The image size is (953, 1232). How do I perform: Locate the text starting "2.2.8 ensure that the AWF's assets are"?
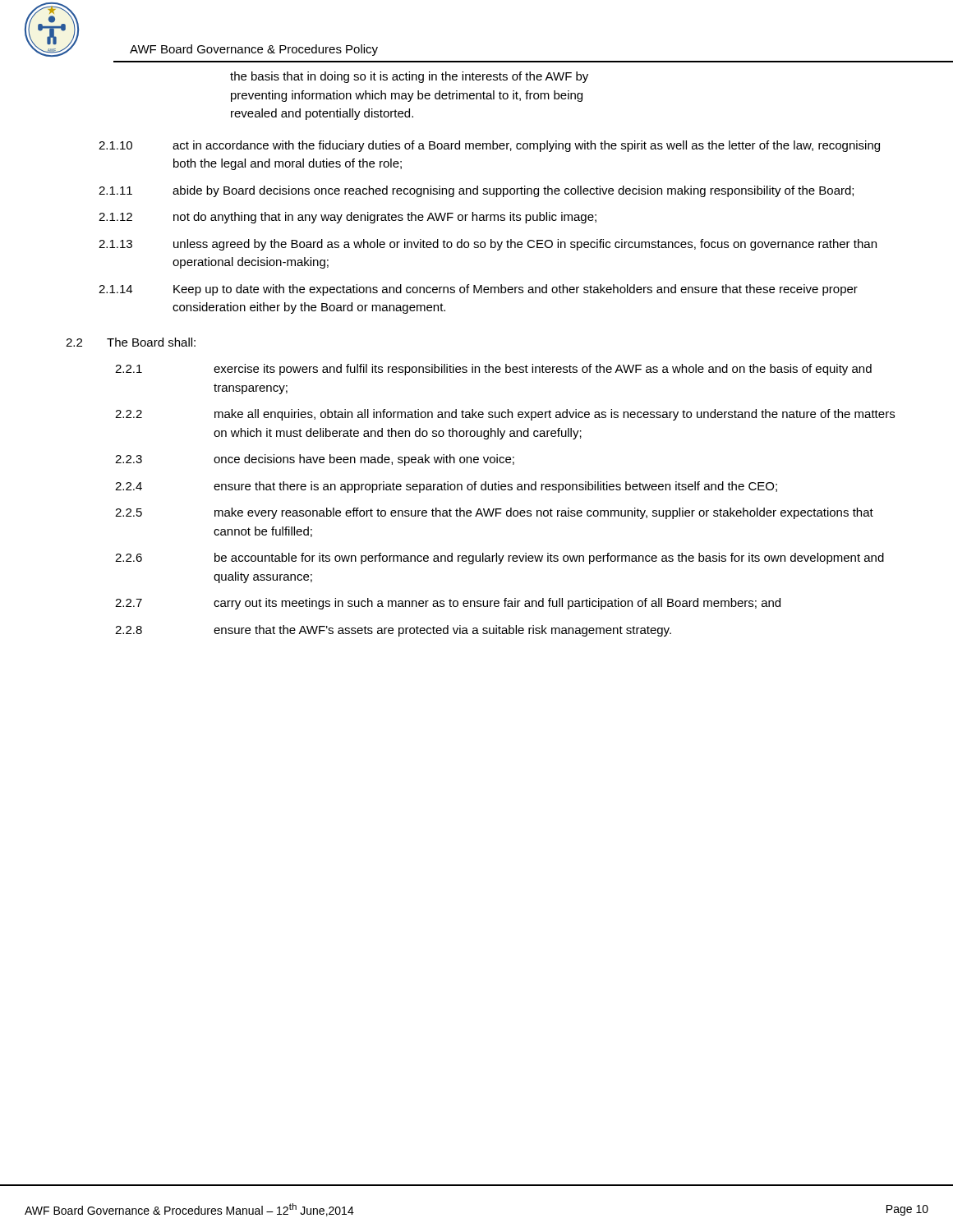(x=485, y=630)
